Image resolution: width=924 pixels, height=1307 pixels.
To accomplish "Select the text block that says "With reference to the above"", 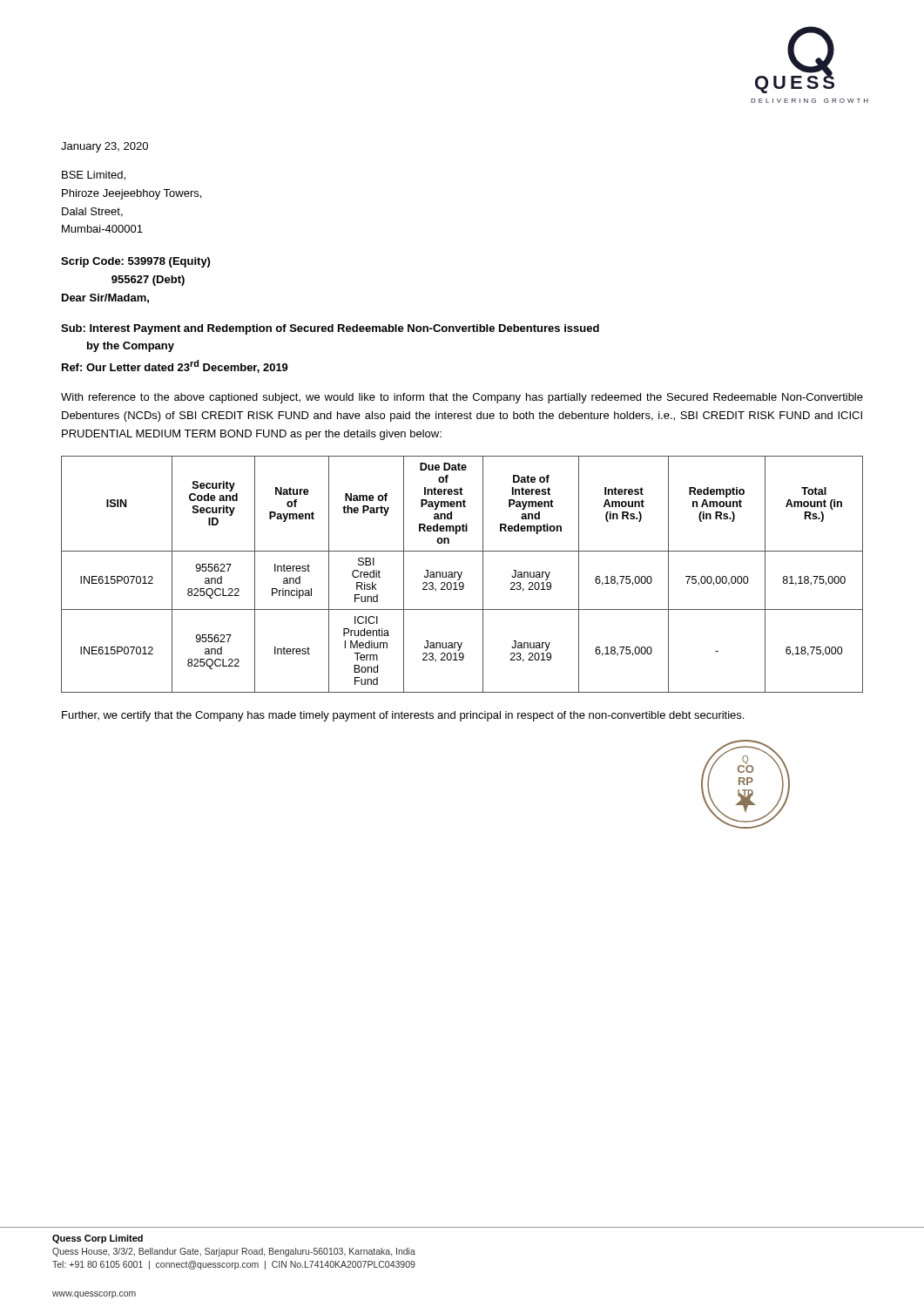I will (462, 415).
